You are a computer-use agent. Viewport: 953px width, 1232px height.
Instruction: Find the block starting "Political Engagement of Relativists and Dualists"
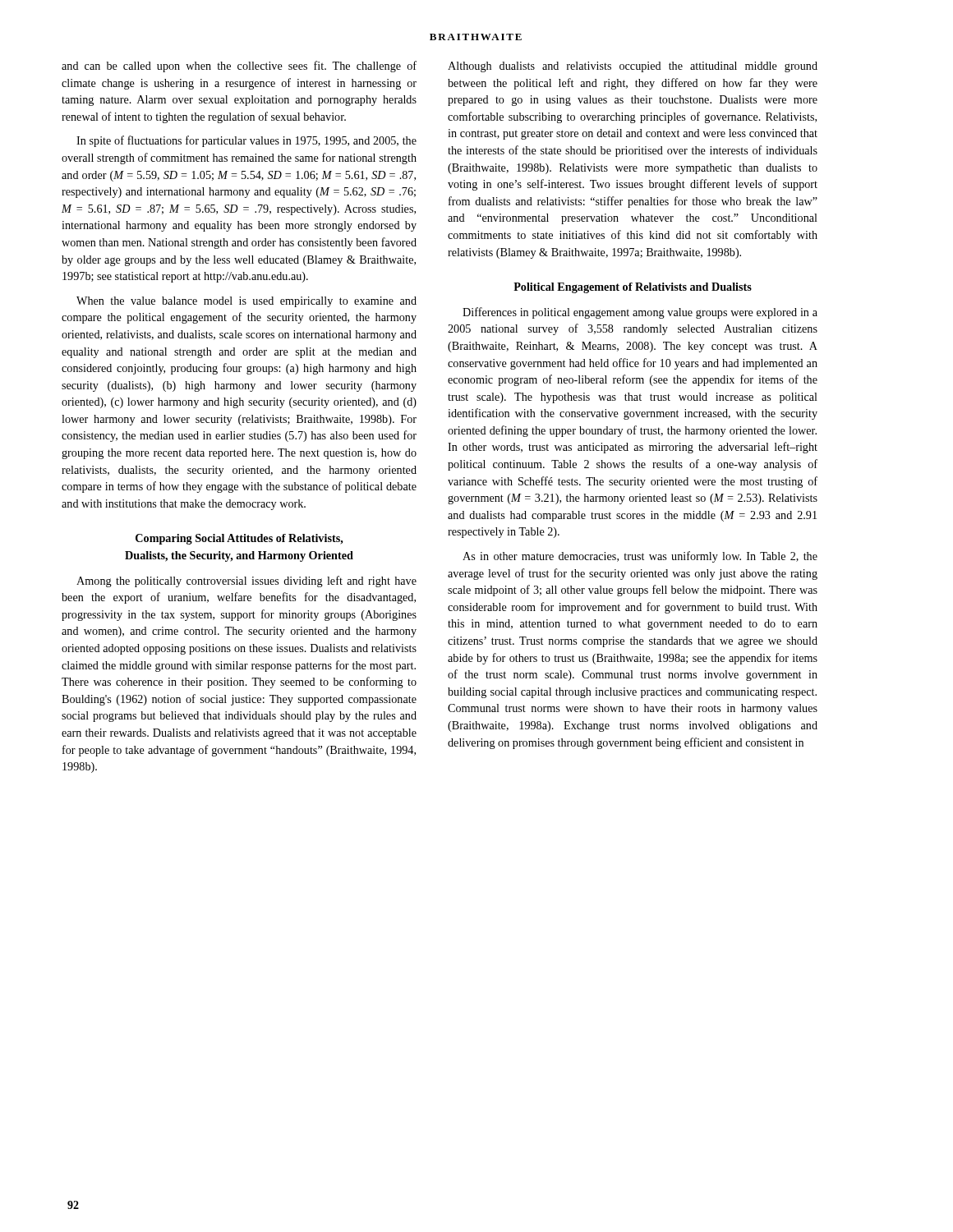click(x=633, y=287)
